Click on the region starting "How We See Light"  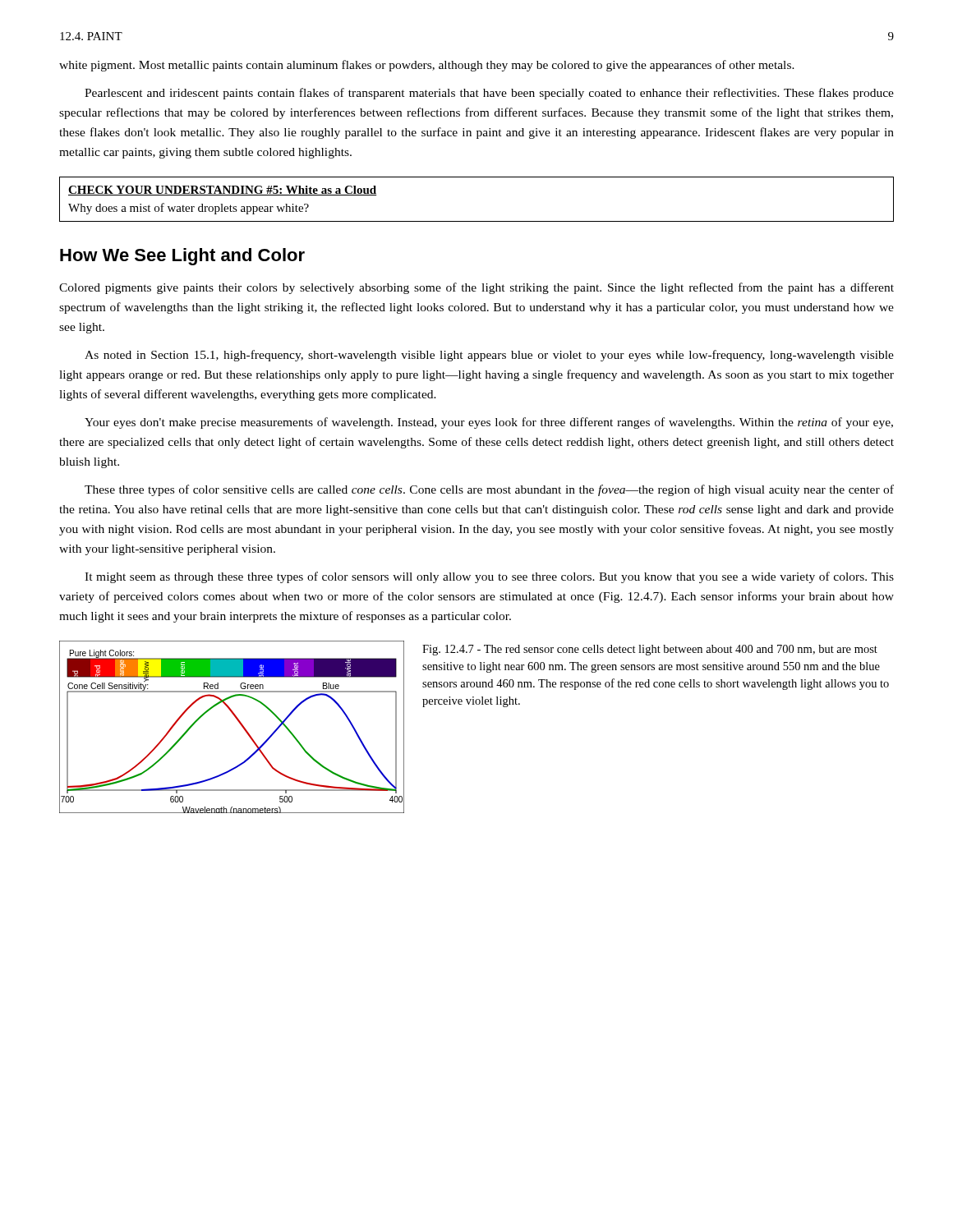coord(182,255)
